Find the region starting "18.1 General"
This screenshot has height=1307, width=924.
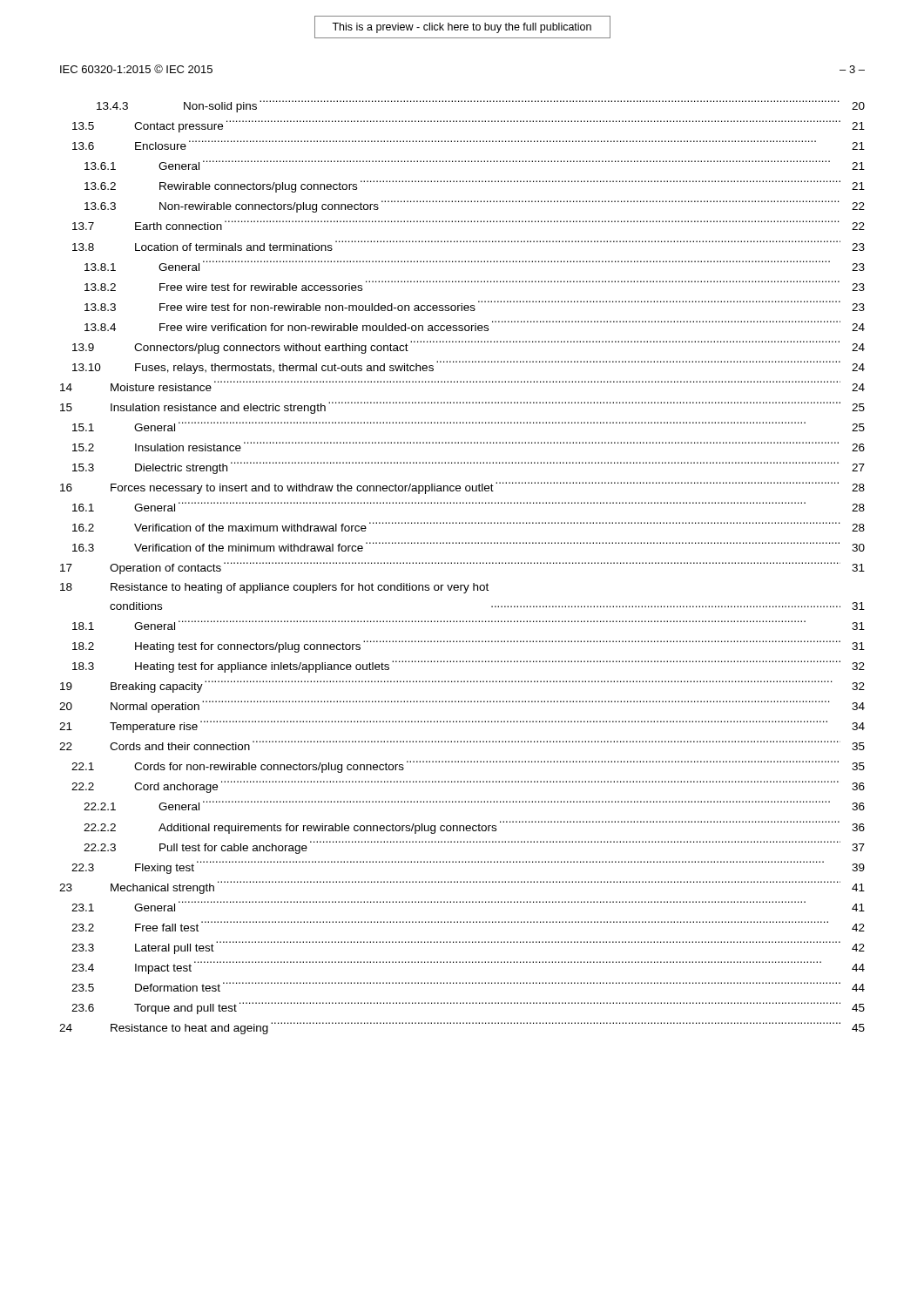tap(462, 626)
